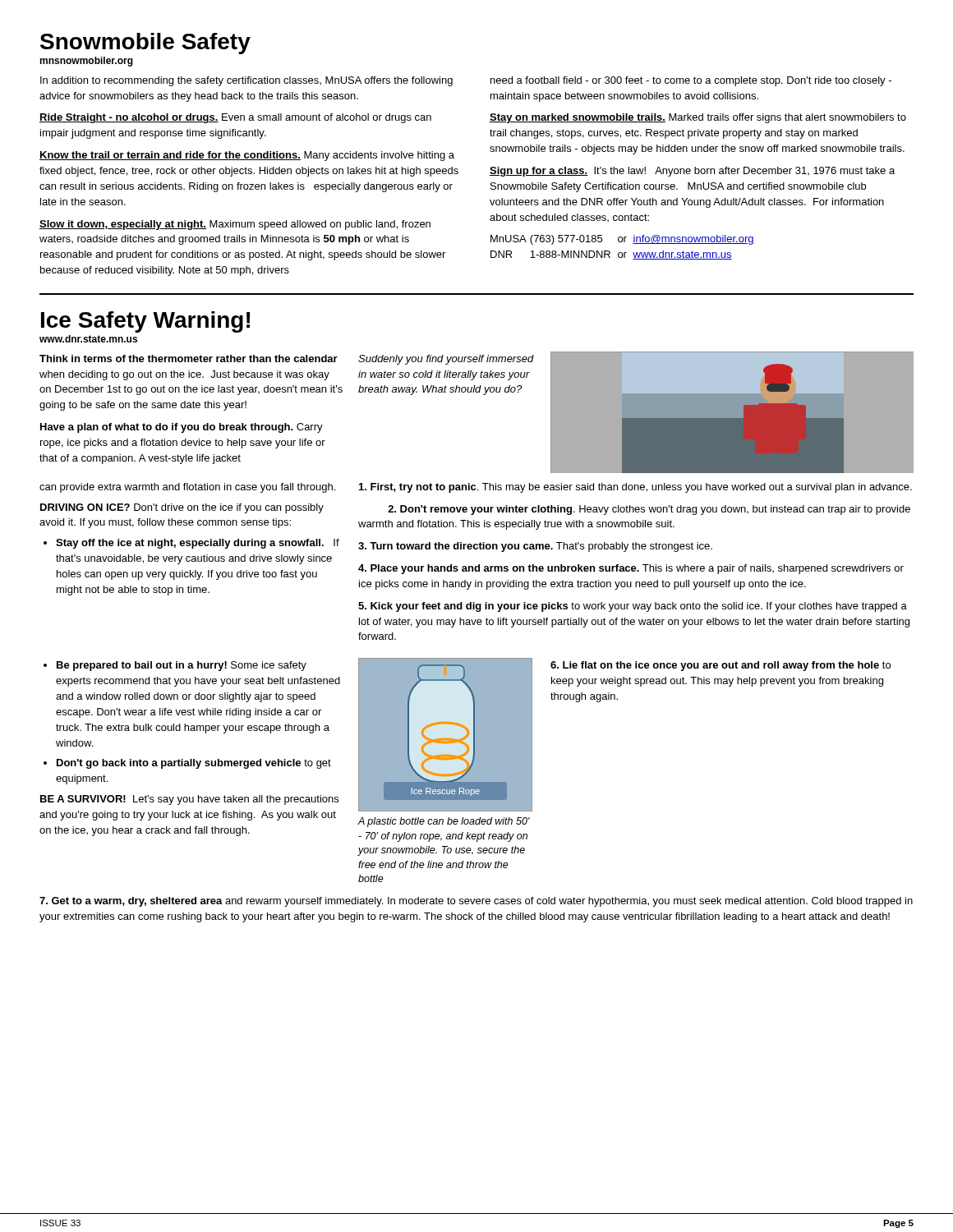
Task: Click the passage that begins "Be prepared to bail"
Action: pyautogui.click(x=198, y=704)
